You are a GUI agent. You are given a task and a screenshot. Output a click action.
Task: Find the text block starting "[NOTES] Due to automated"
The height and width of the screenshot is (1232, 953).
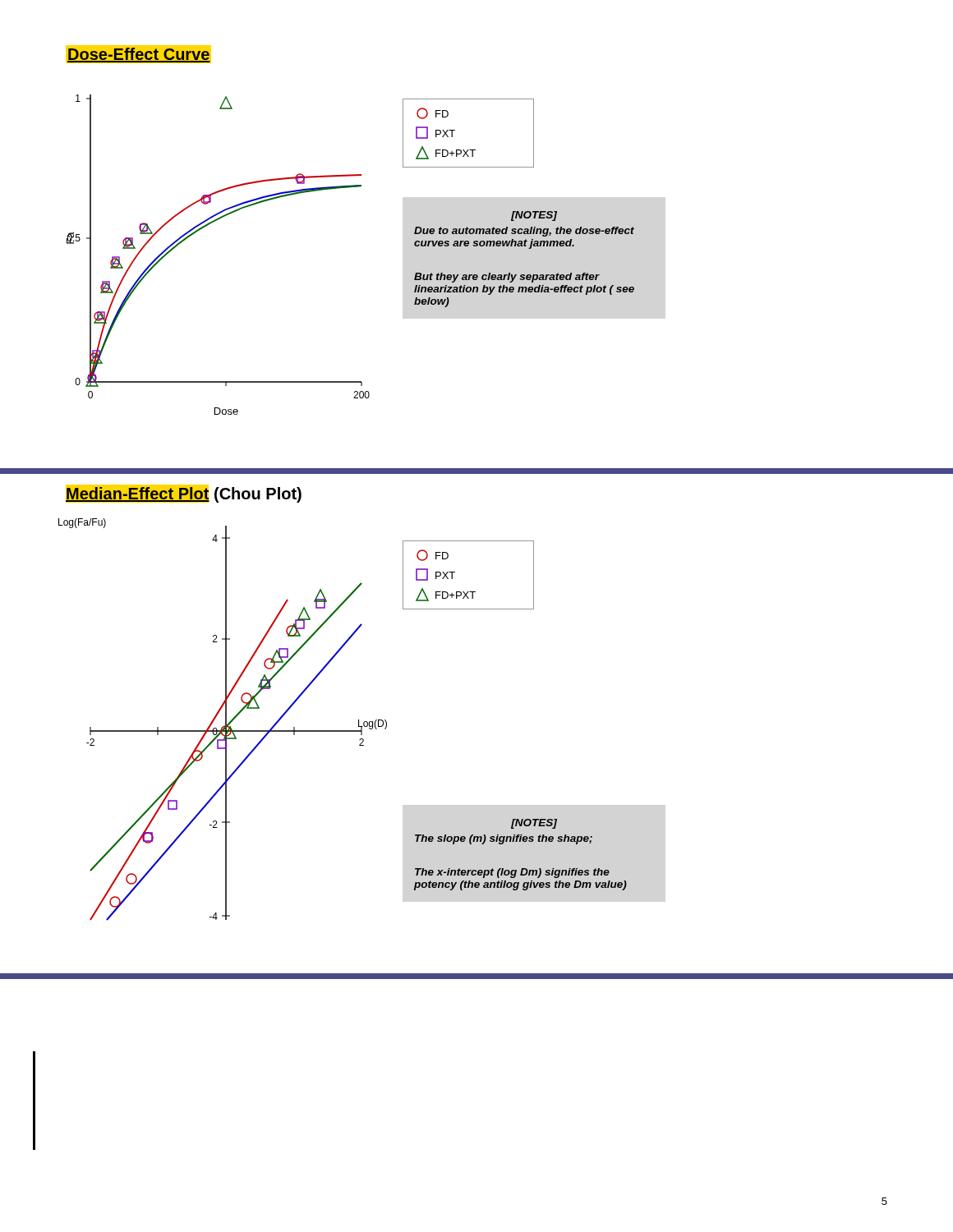coord(534,258)
